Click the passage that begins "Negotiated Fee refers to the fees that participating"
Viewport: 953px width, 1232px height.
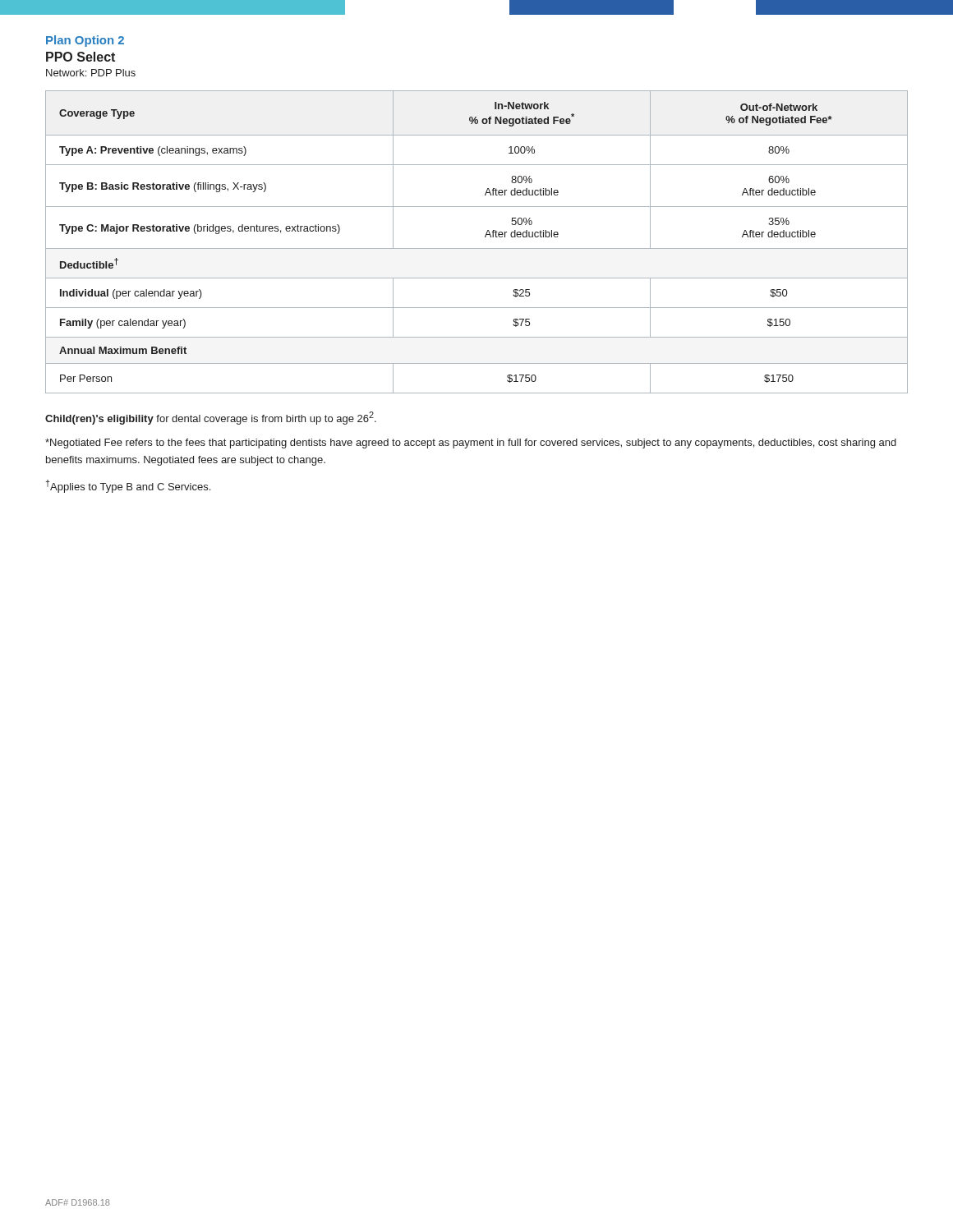tap(471, 451)
